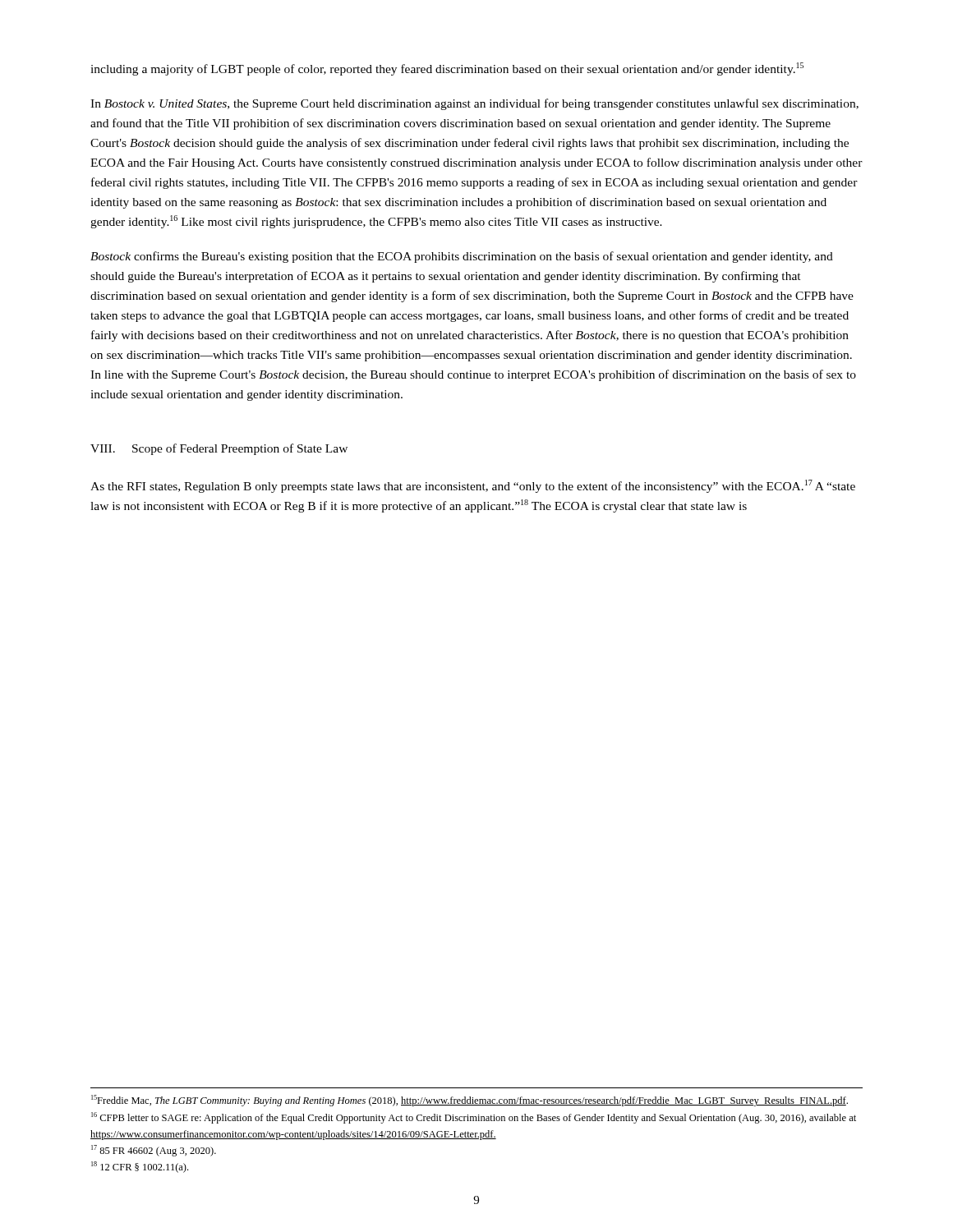Point to the block beginning "including a majority of LGBT people"
The image size is (953, 1232).
click(x=476, y=69)
